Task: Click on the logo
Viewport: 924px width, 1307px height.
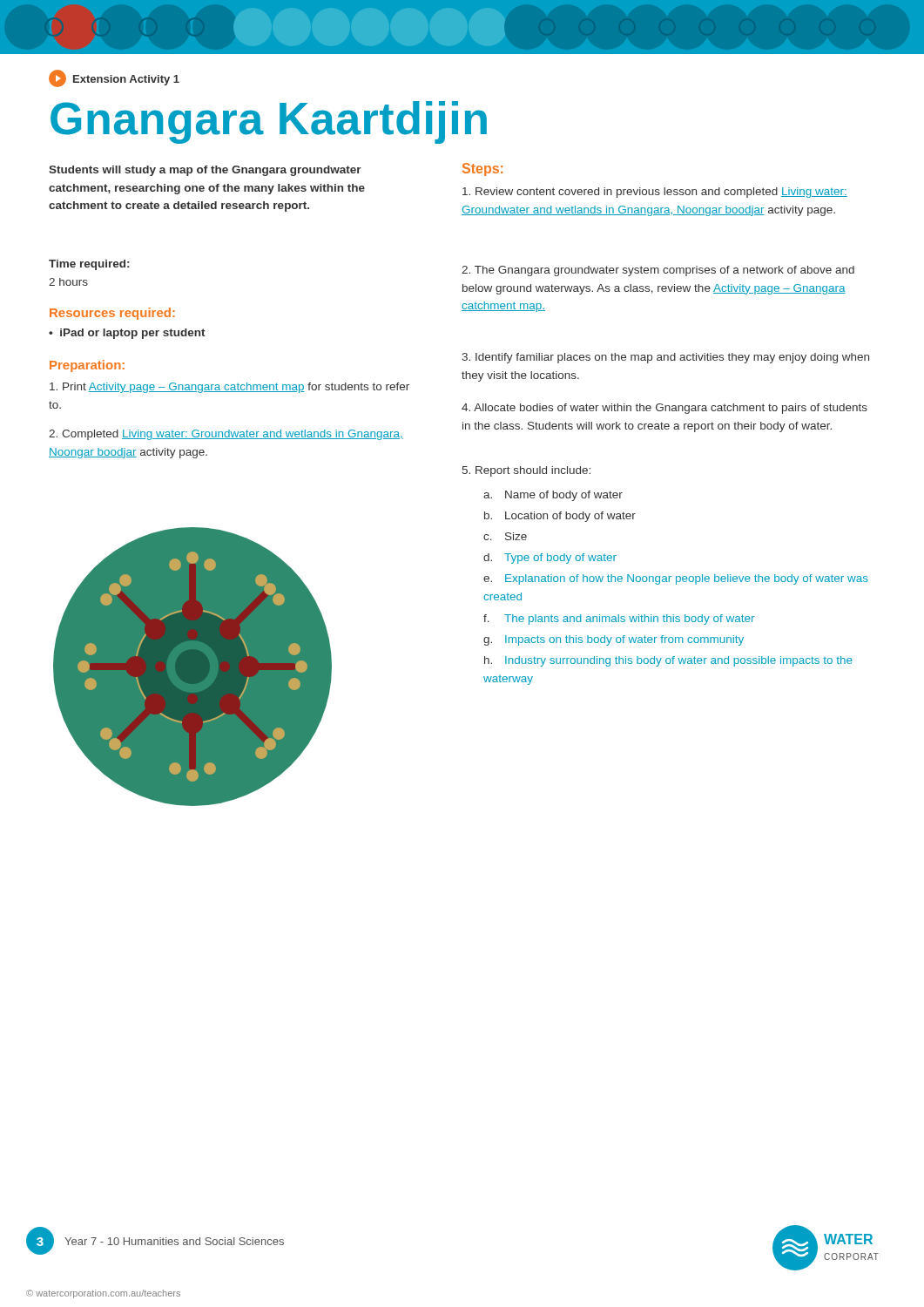Action: click(x=824, y=1249)
